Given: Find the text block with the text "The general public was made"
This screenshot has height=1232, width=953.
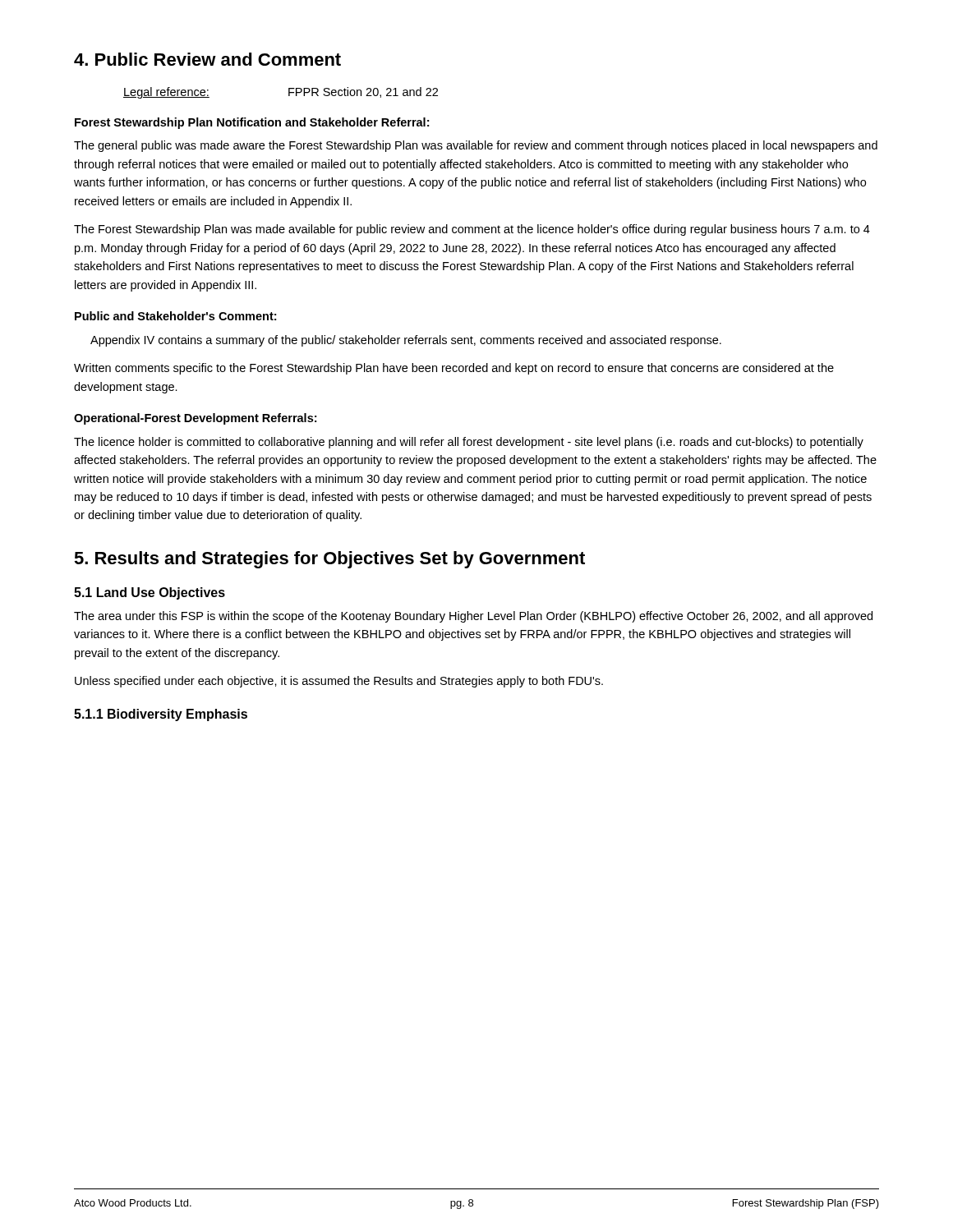Looking at the screenshot, I should pos(476,174).
